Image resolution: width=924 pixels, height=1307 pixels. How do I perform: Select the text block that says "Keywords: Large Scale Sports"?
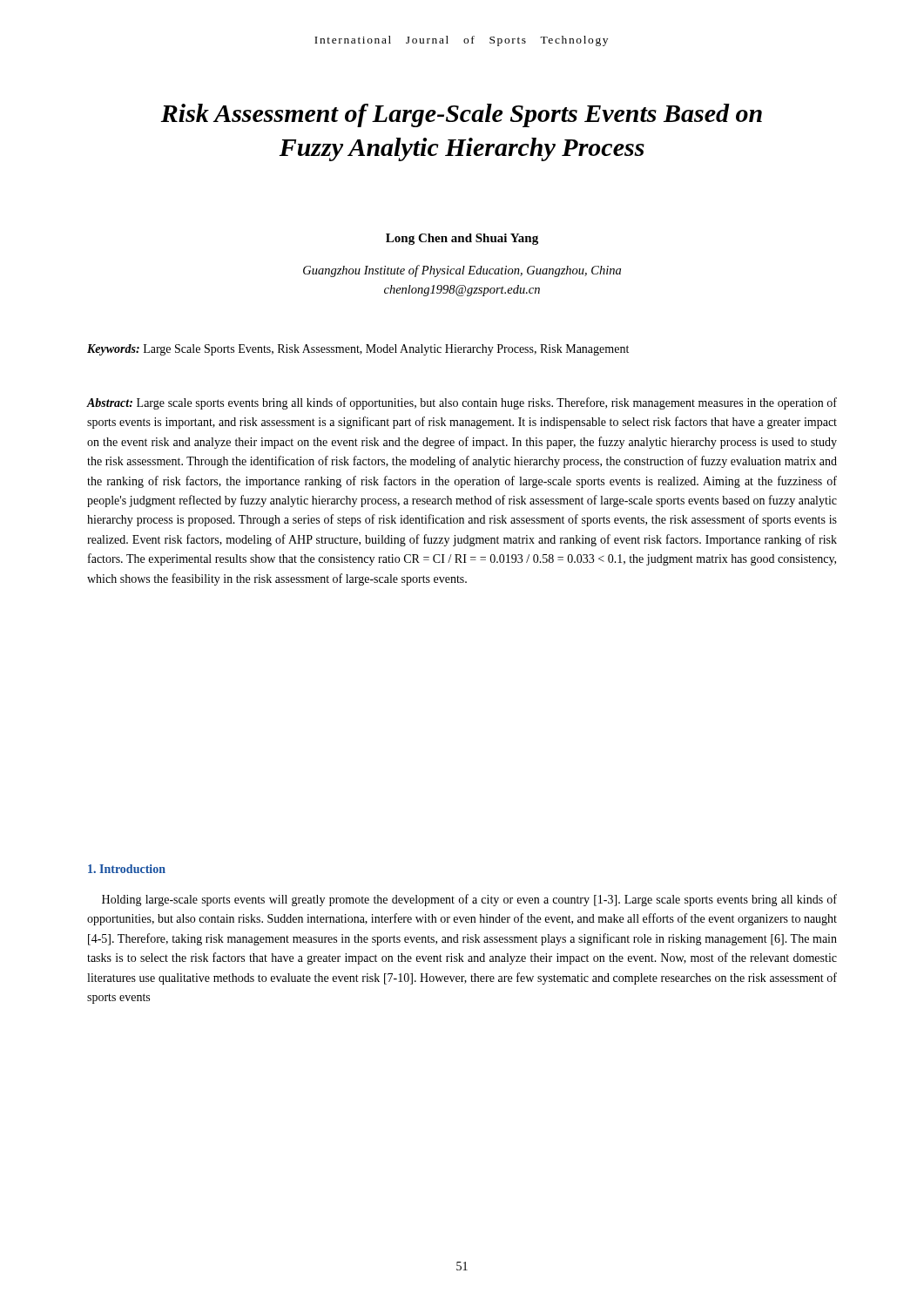[x=358, y=349]
